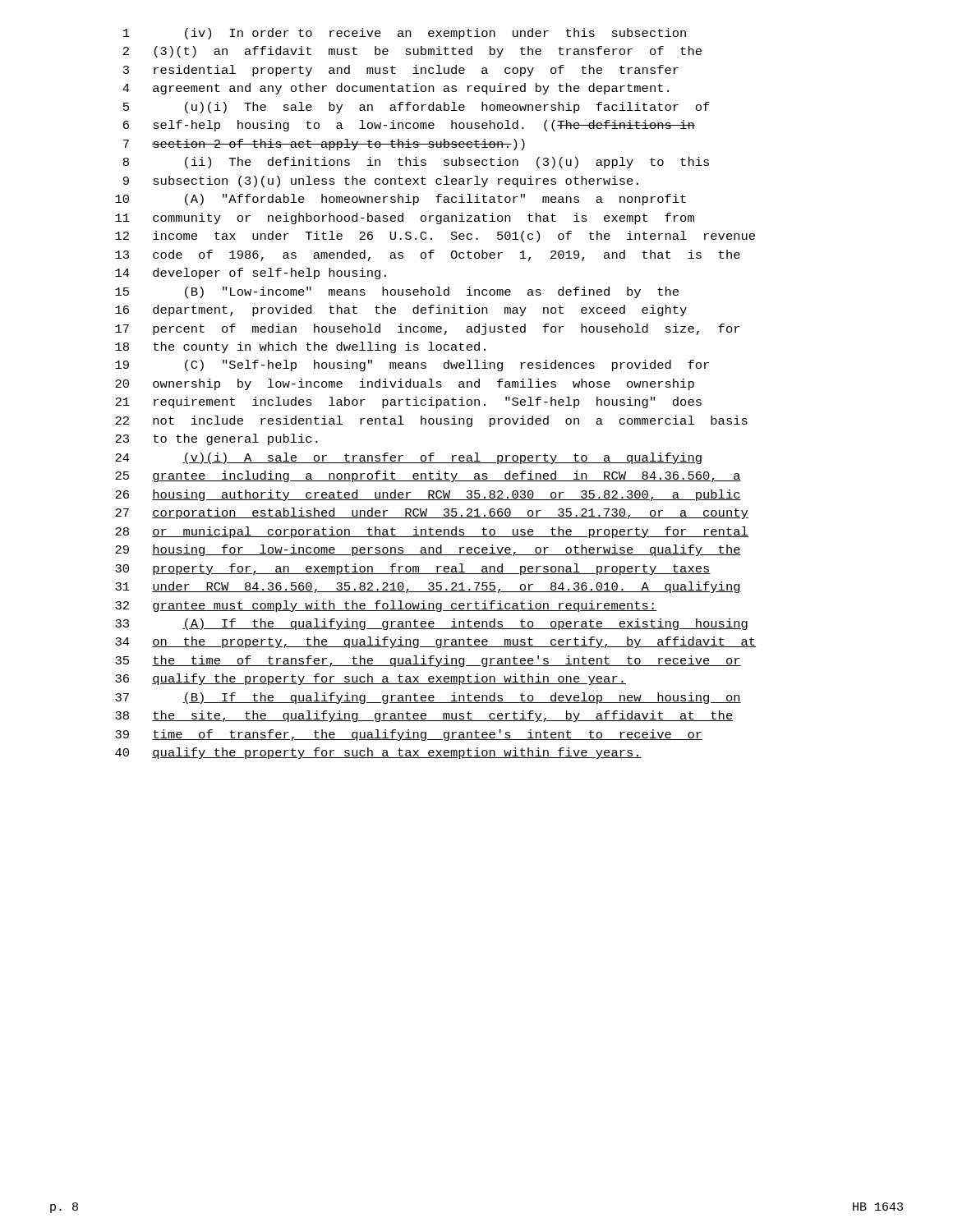Select the list item containing "20 ownership by low-income individuals and families"
This screenshot has width=953, height=1232.
(x=485, y=385)
